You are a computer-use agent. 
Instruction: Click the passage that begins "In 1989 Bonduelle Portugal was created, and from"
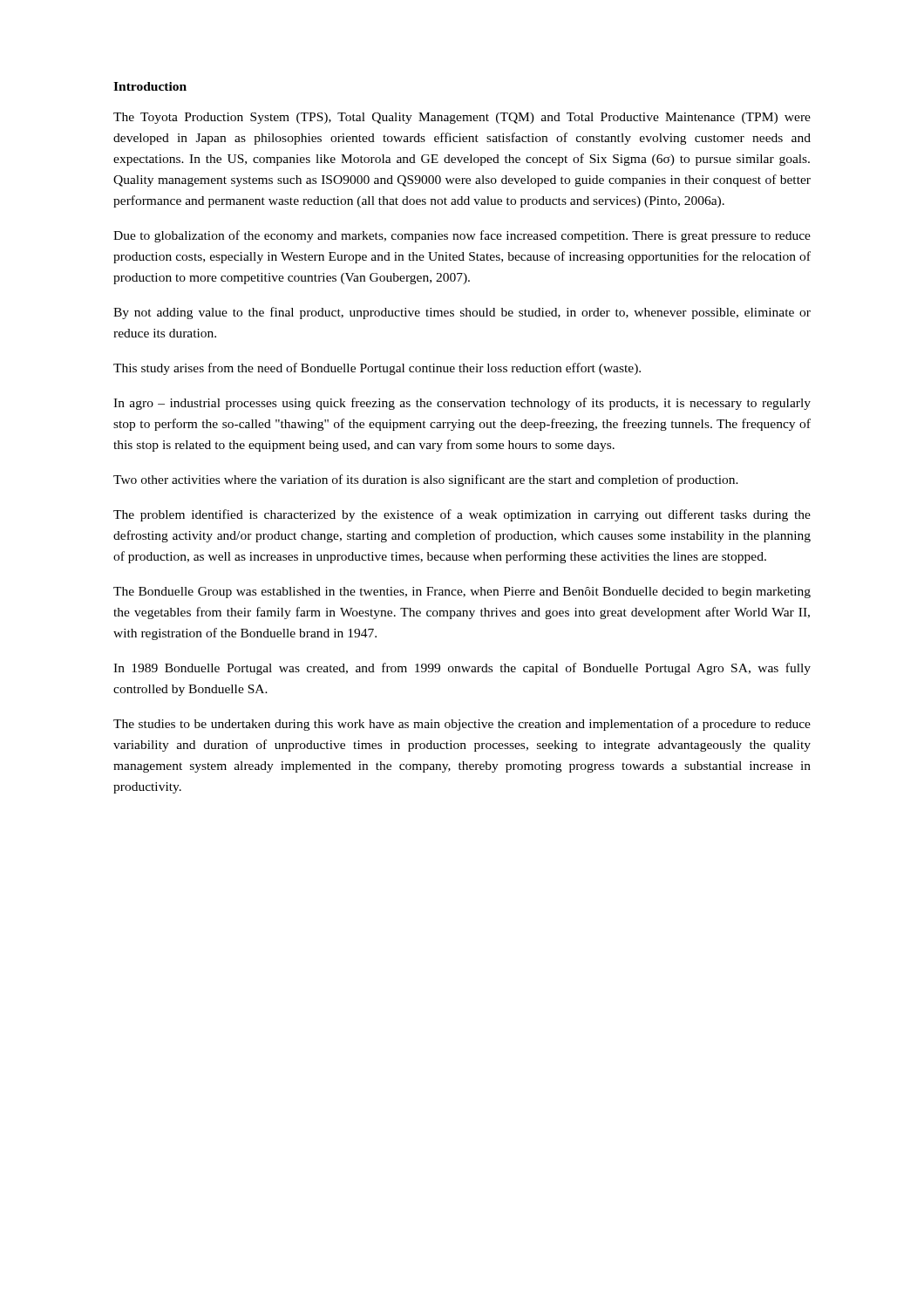coord(462,678)
